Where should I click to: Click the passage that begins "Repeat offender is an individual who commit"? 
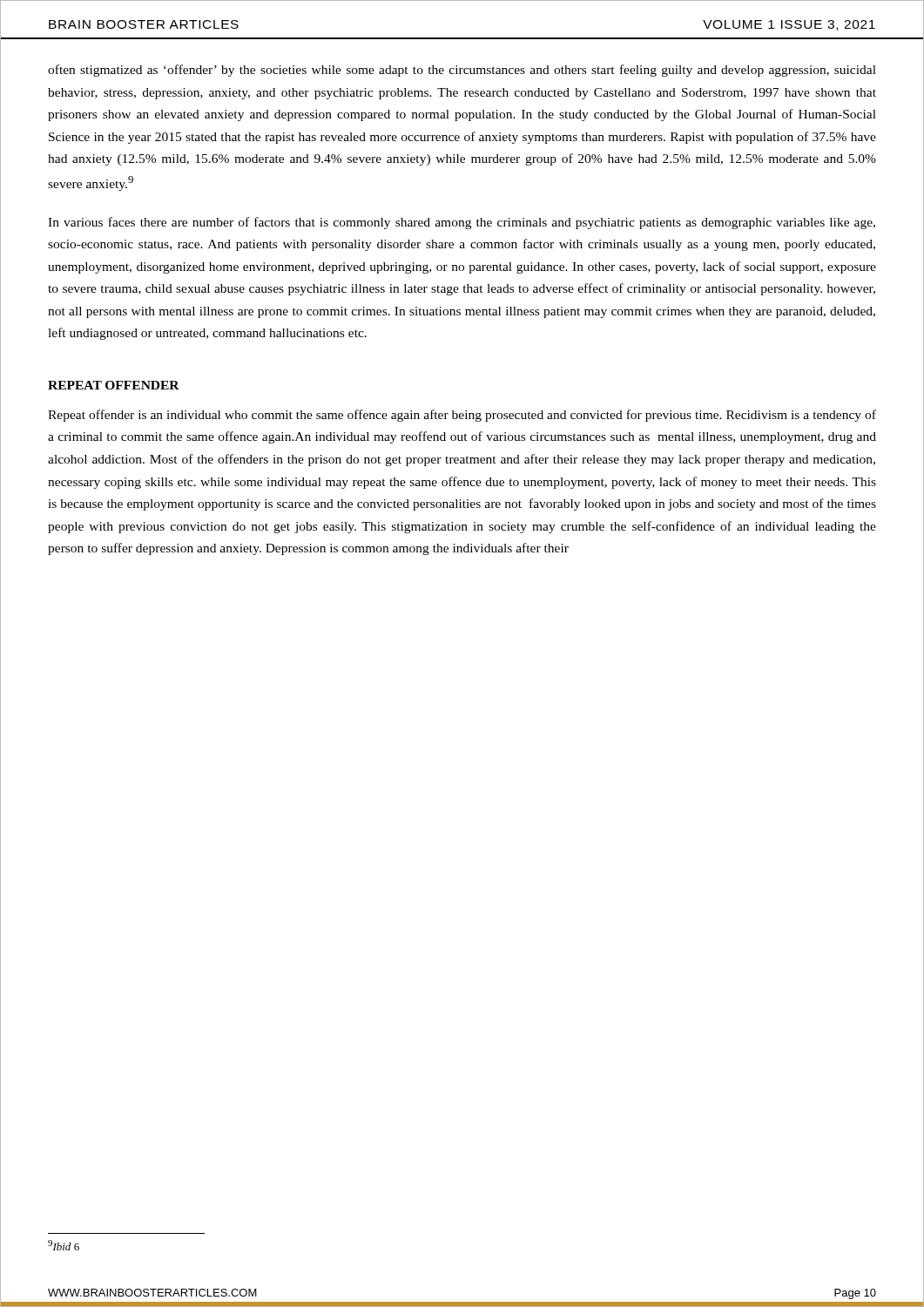tap(462, 481)
